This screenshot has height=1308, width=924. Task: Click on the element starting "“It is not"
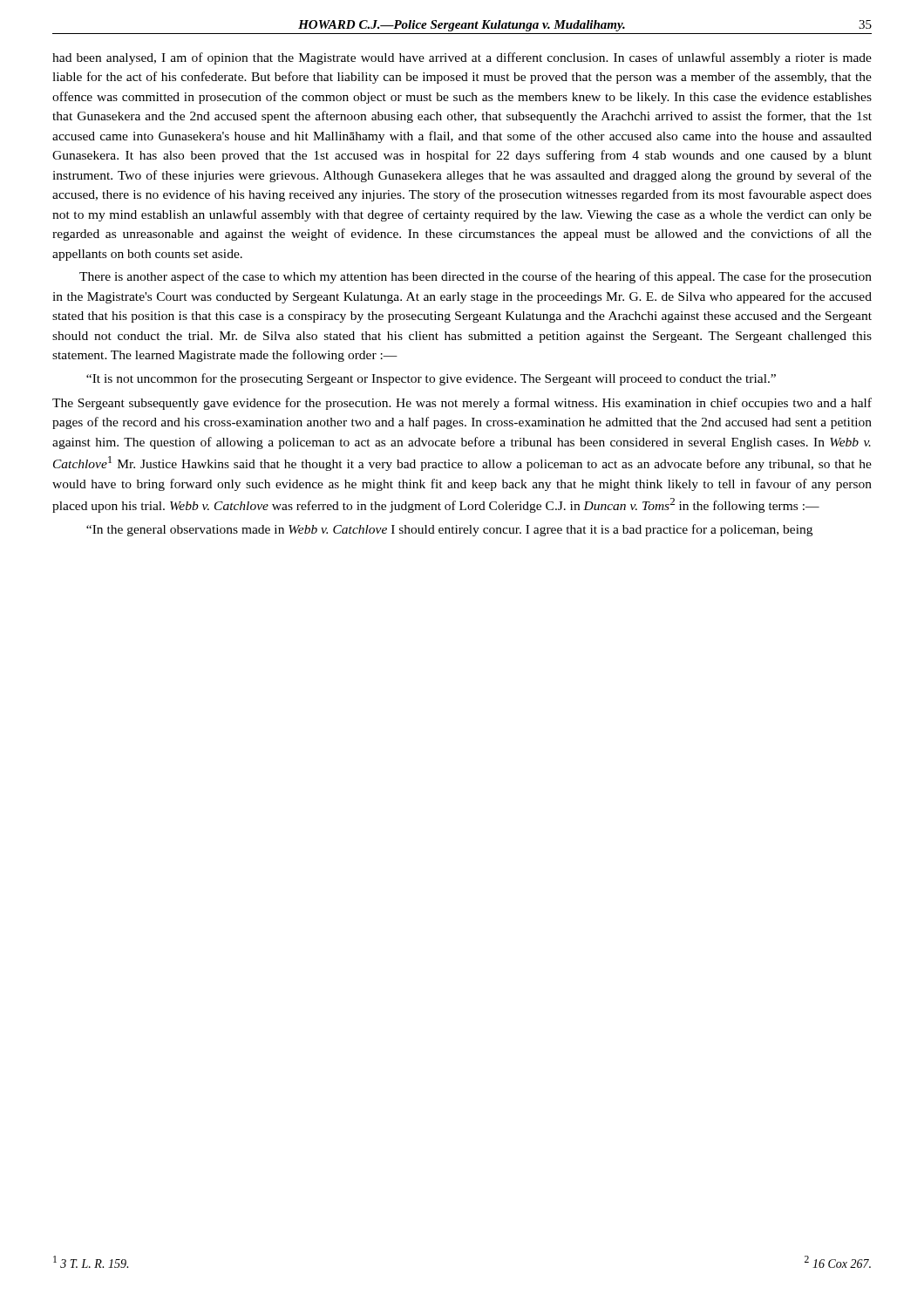click(431, 378)
